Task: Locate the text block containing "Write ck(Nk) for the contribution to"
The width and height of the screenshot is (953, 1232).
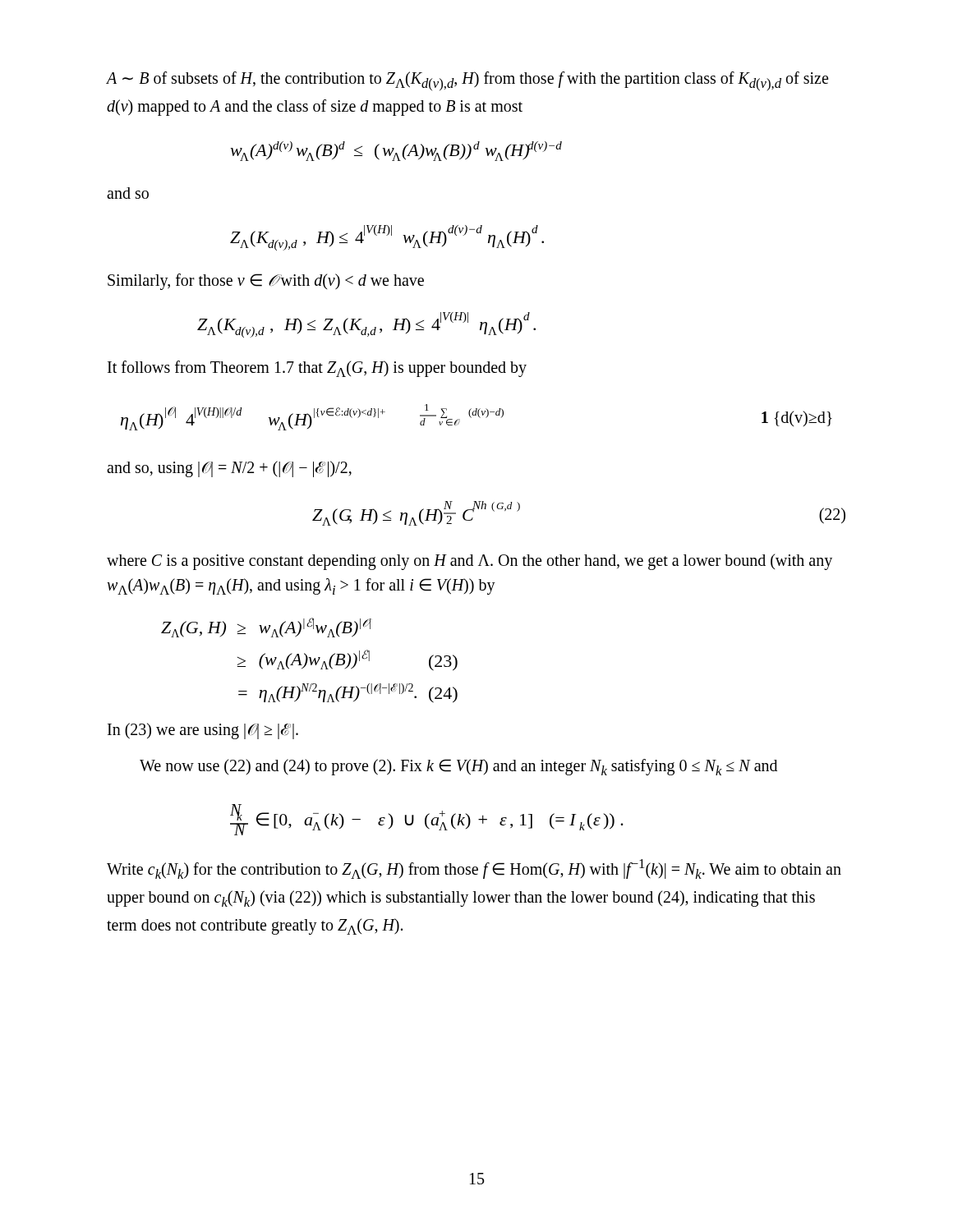Action: [476, 897]
